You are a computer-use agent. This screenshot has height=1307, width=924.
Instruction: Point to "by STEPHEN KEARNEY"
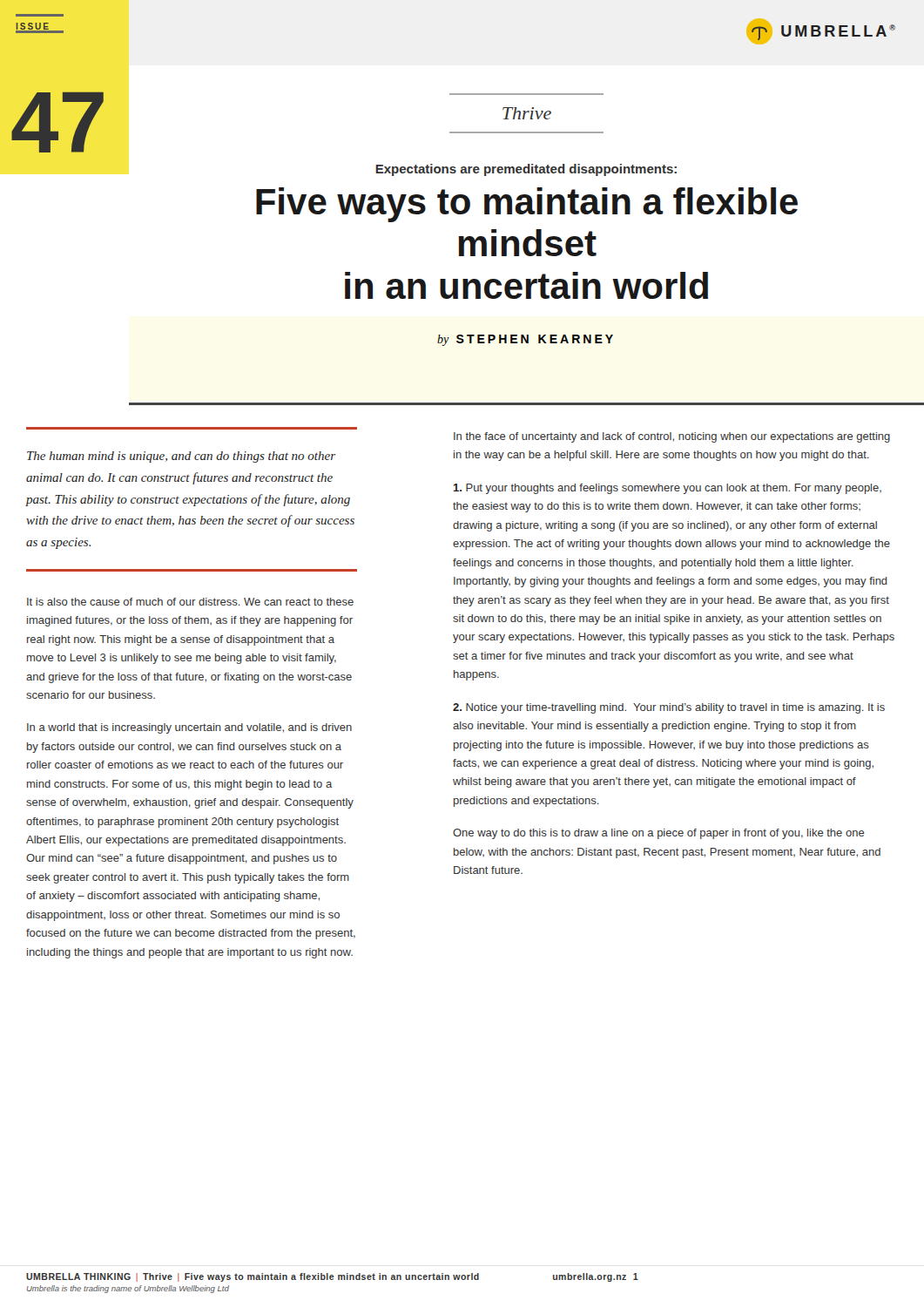[x=526, y=339]
